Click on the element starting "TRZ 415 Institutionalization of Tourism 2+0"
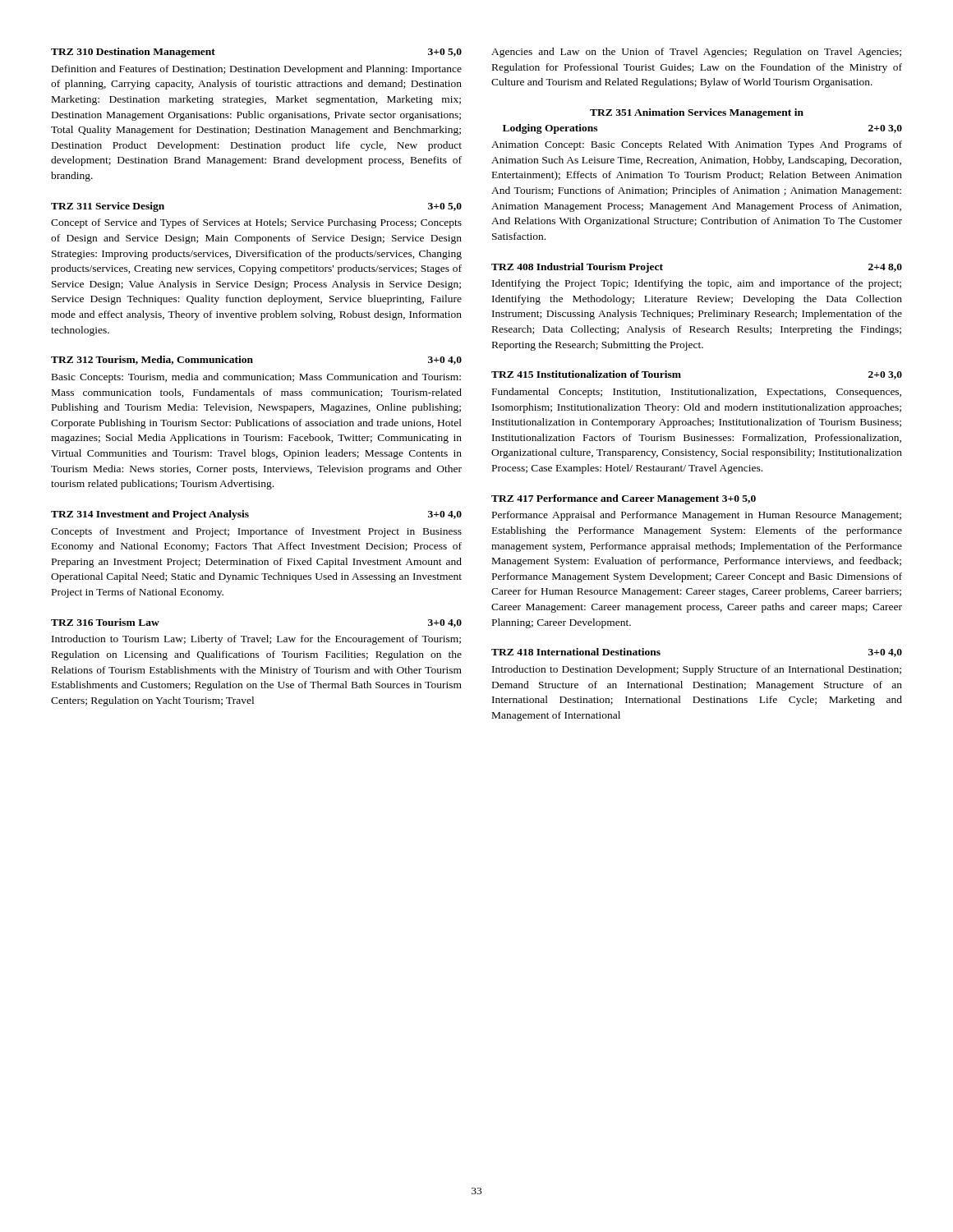Viewport: 953px width, 1232px height. point(697,422)
